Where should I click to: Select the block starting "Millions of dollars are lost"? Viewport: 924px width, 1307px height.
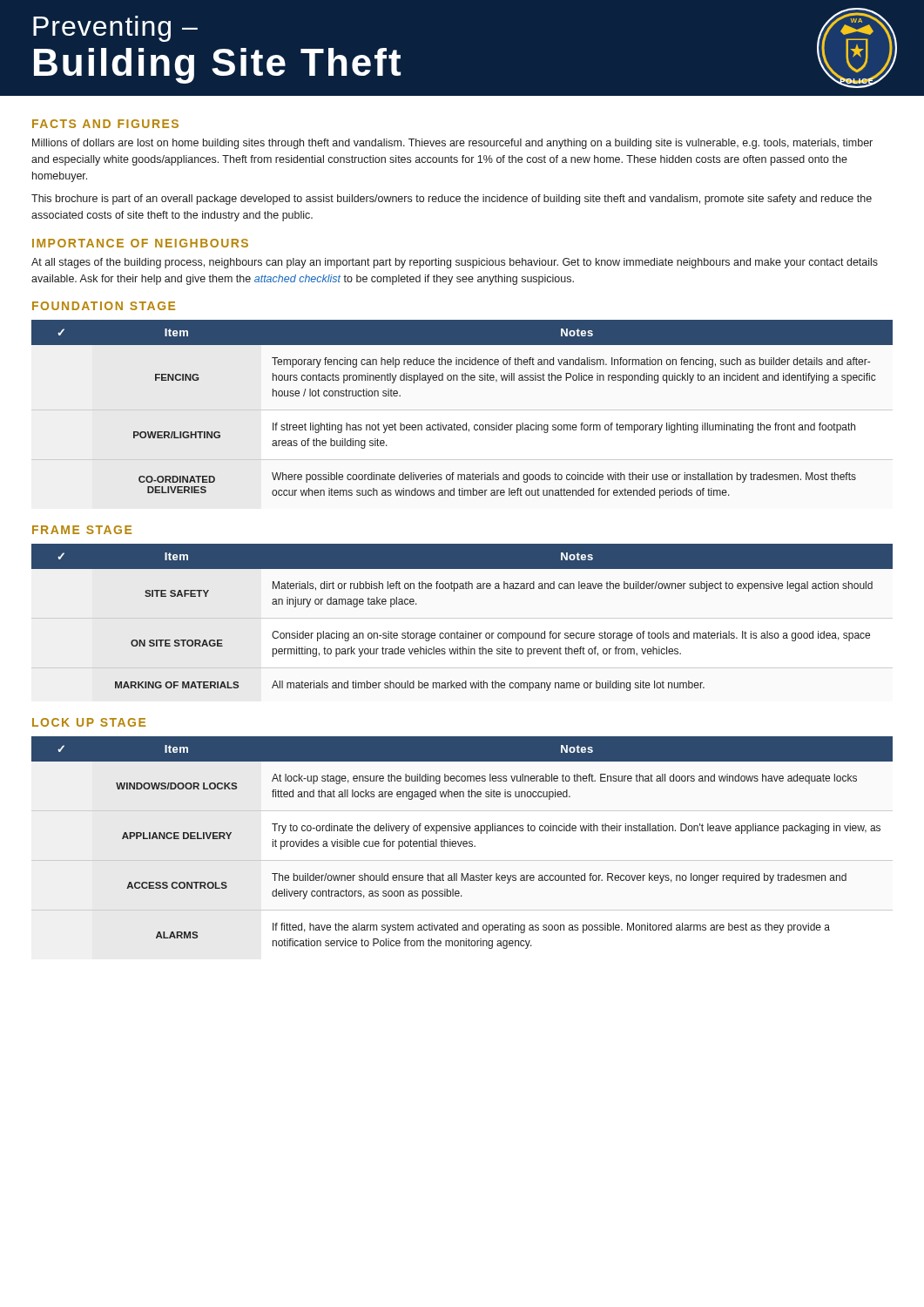pos(452,159)
